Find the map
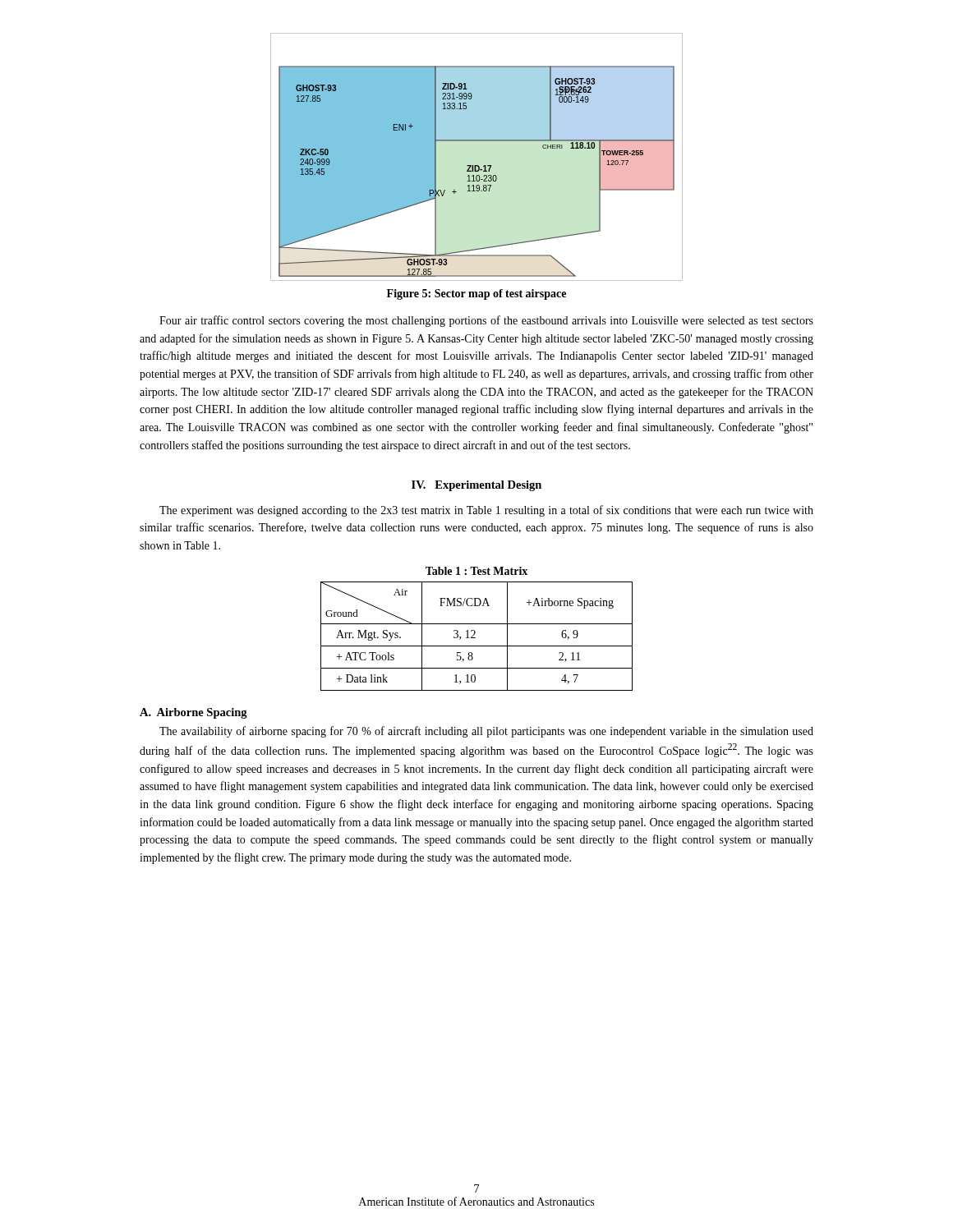953x1232 pixels. click(x=476, y=157)
